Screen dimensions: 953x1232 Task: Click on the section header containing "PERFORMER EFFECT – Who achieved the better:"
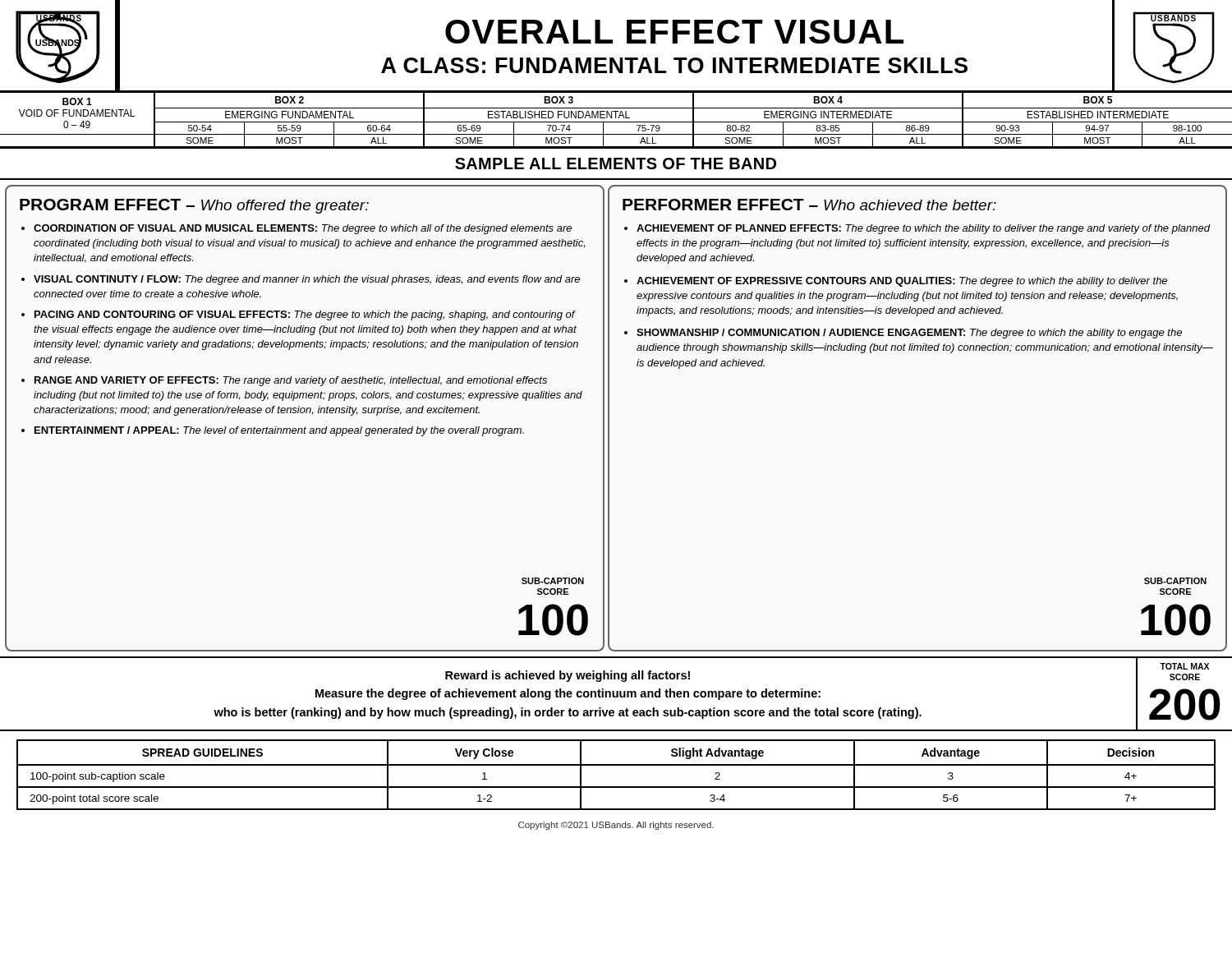(x=809, y=204)
